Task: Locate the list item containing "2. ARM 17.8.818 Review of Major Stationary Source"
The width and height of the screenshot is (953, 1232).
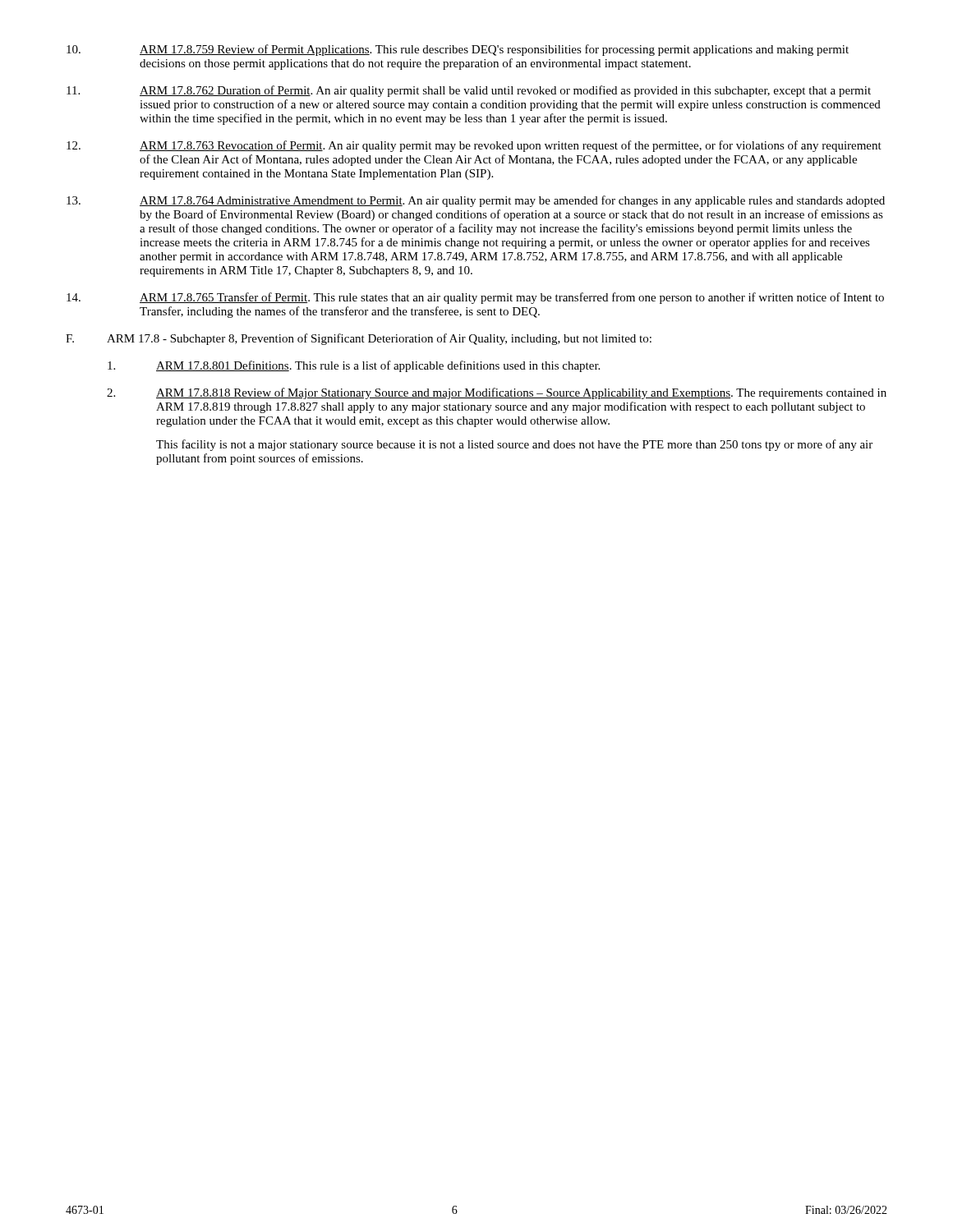Action: pos(497,426)
